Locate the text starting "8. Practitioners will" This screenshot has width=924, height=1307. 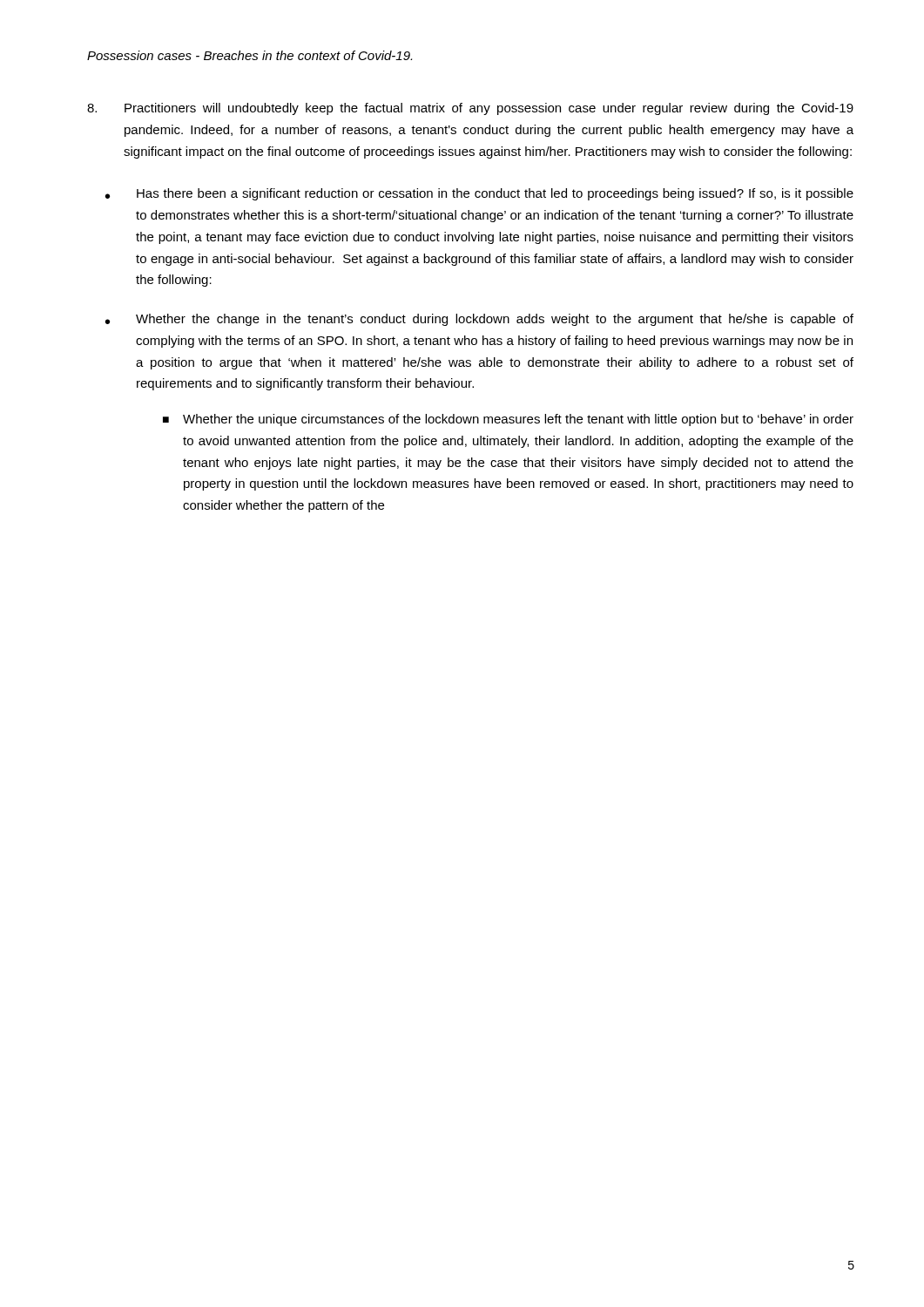(470, 130)
